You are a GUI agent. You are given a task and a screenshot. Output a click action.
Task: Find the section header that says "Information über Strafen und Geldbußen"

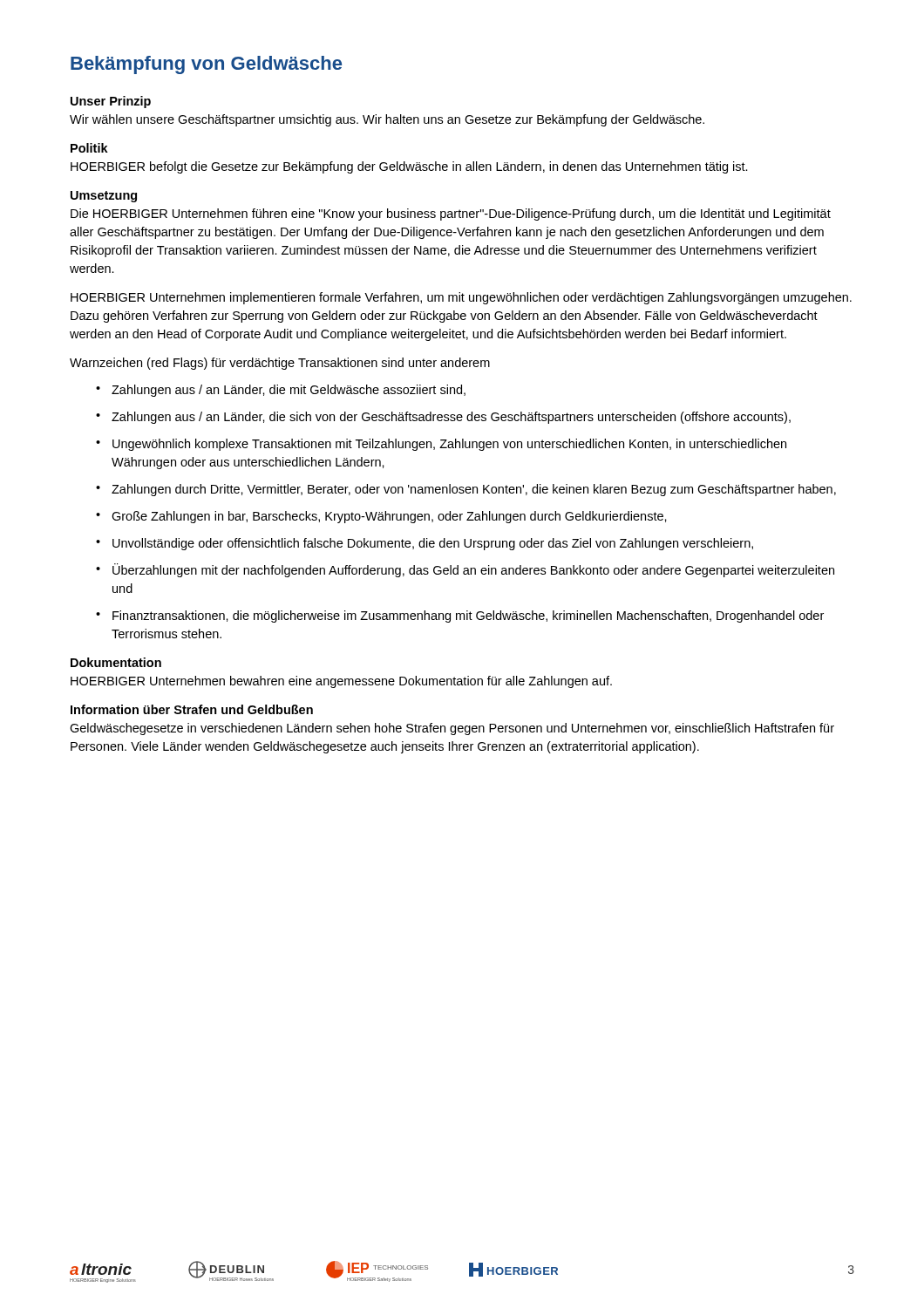pyautogui.click(x=192, y=710)
